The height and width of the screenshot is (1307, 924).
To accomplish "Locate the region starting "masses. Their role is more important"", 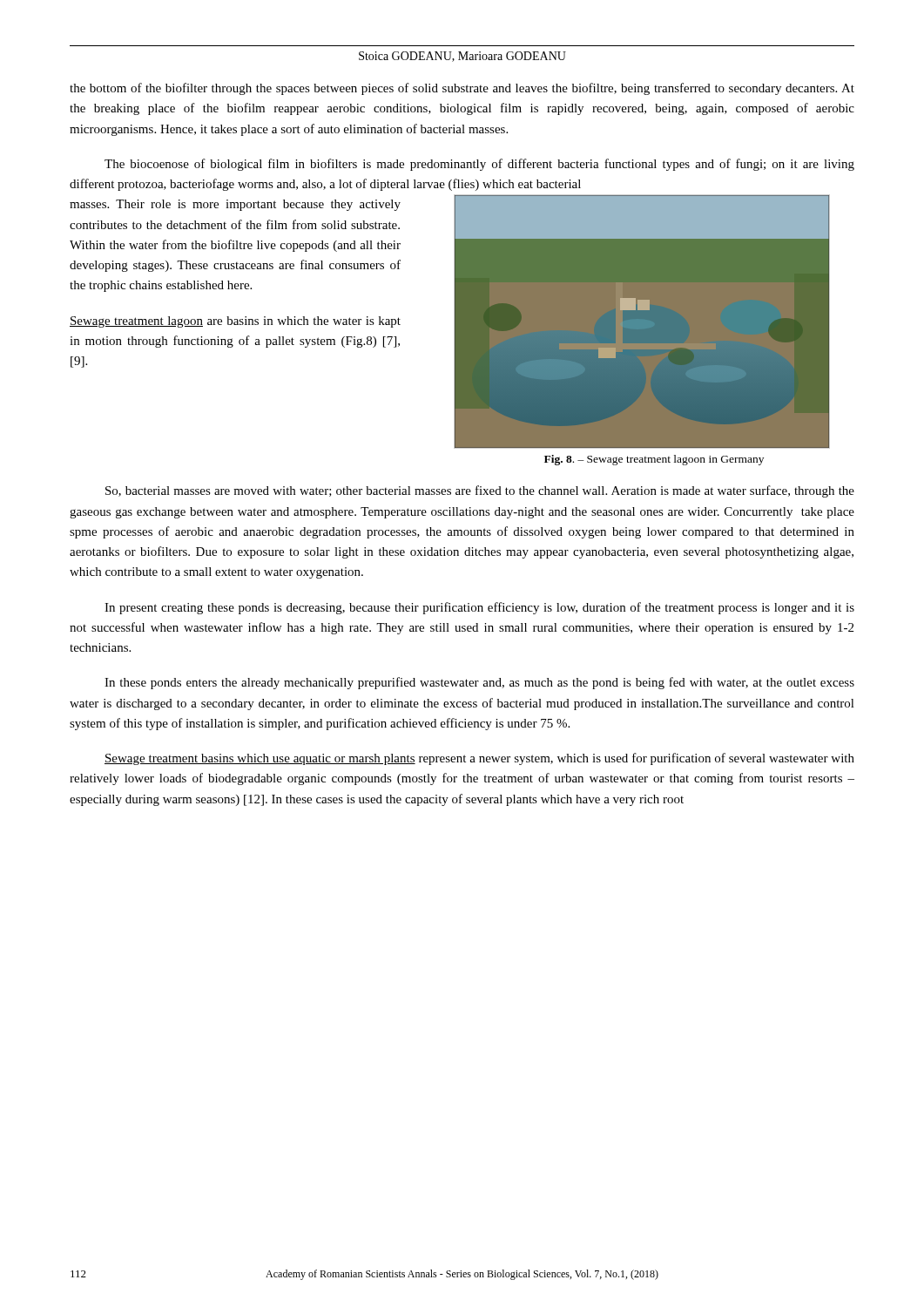I will pos(235,245).
